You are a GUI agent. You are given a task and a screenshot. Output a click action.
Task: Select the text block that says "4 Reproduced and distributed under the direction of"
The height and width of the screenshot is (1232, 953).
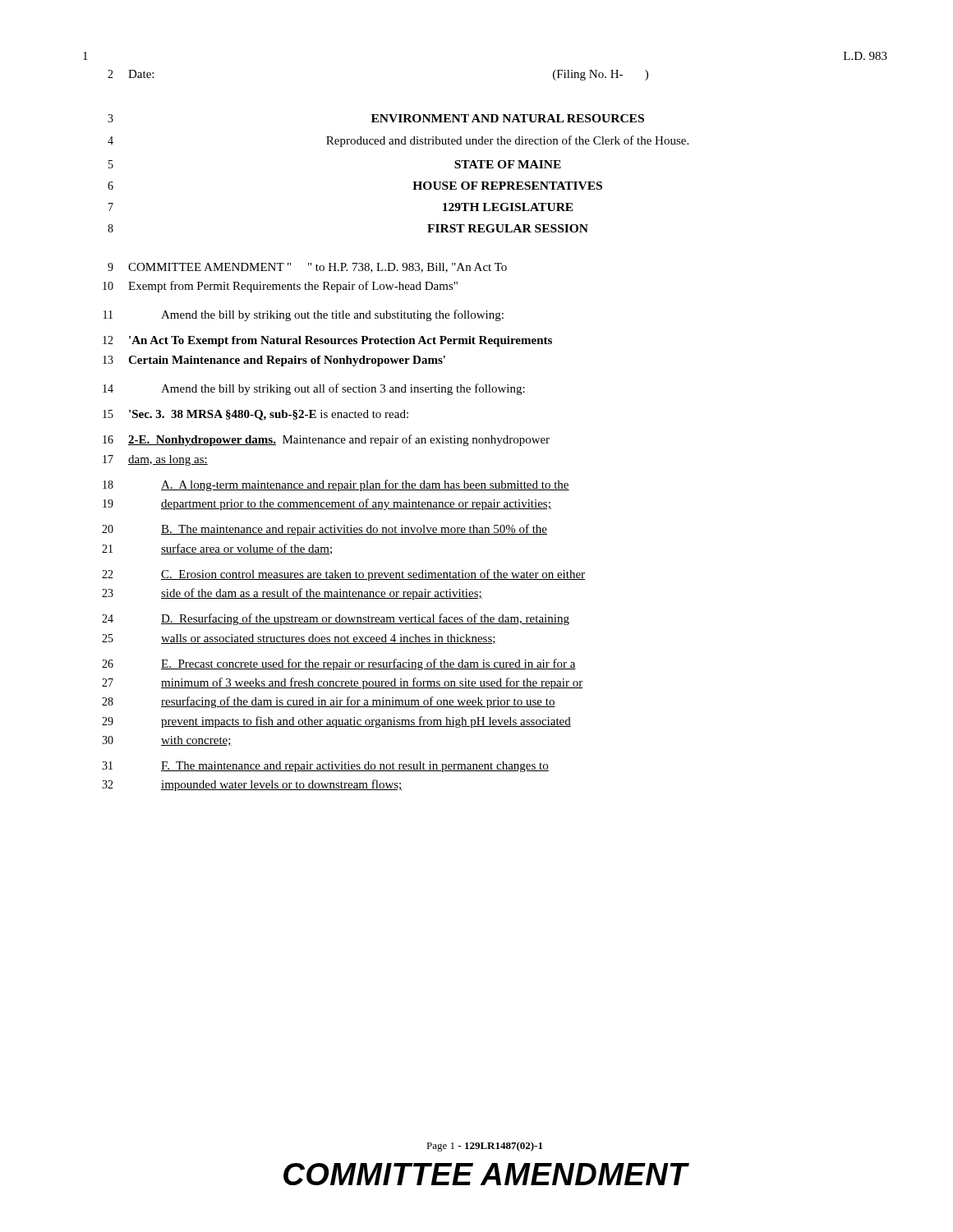[x=485, y=141]
